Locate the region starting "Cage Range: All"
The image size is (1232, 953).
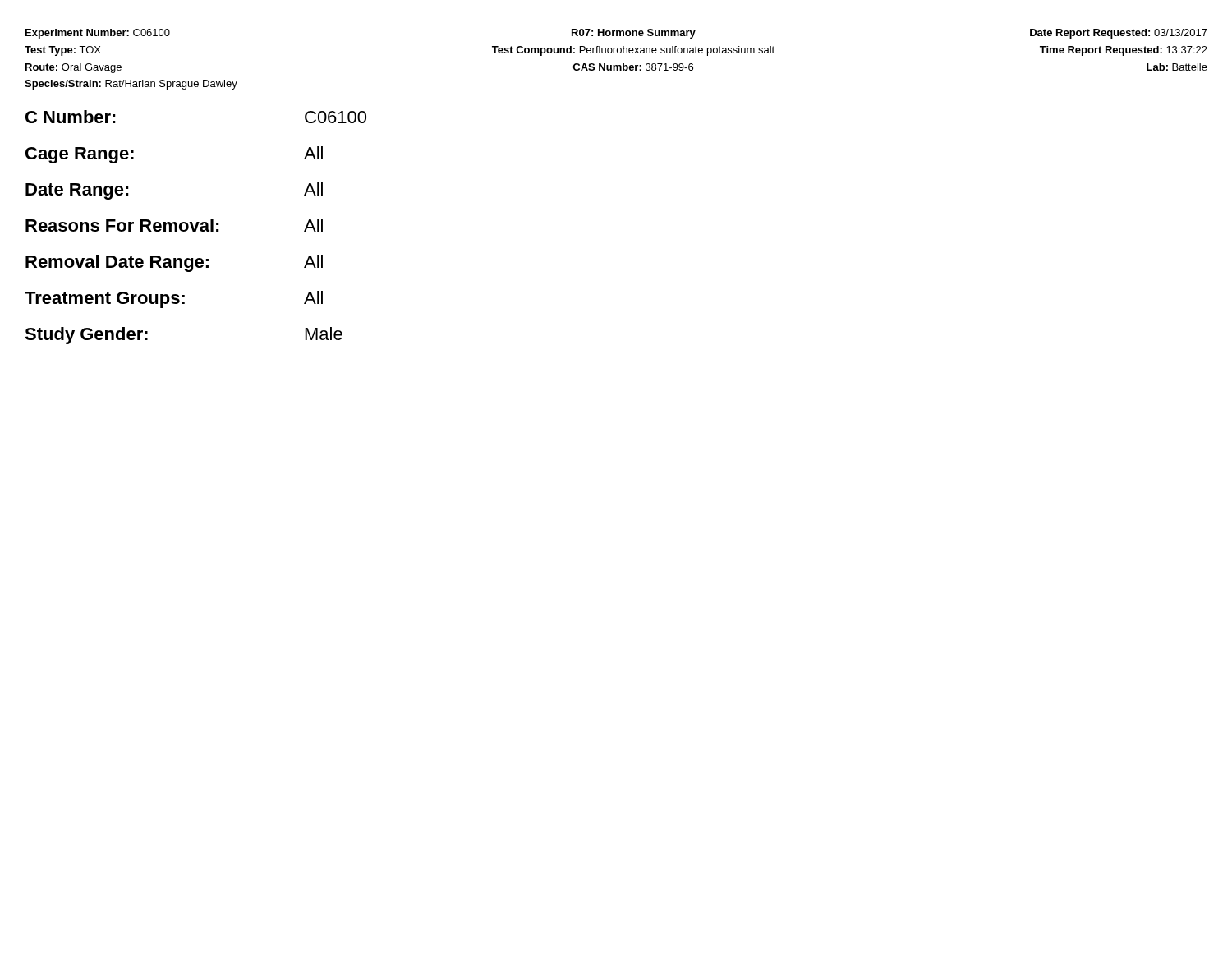(81, 155)
